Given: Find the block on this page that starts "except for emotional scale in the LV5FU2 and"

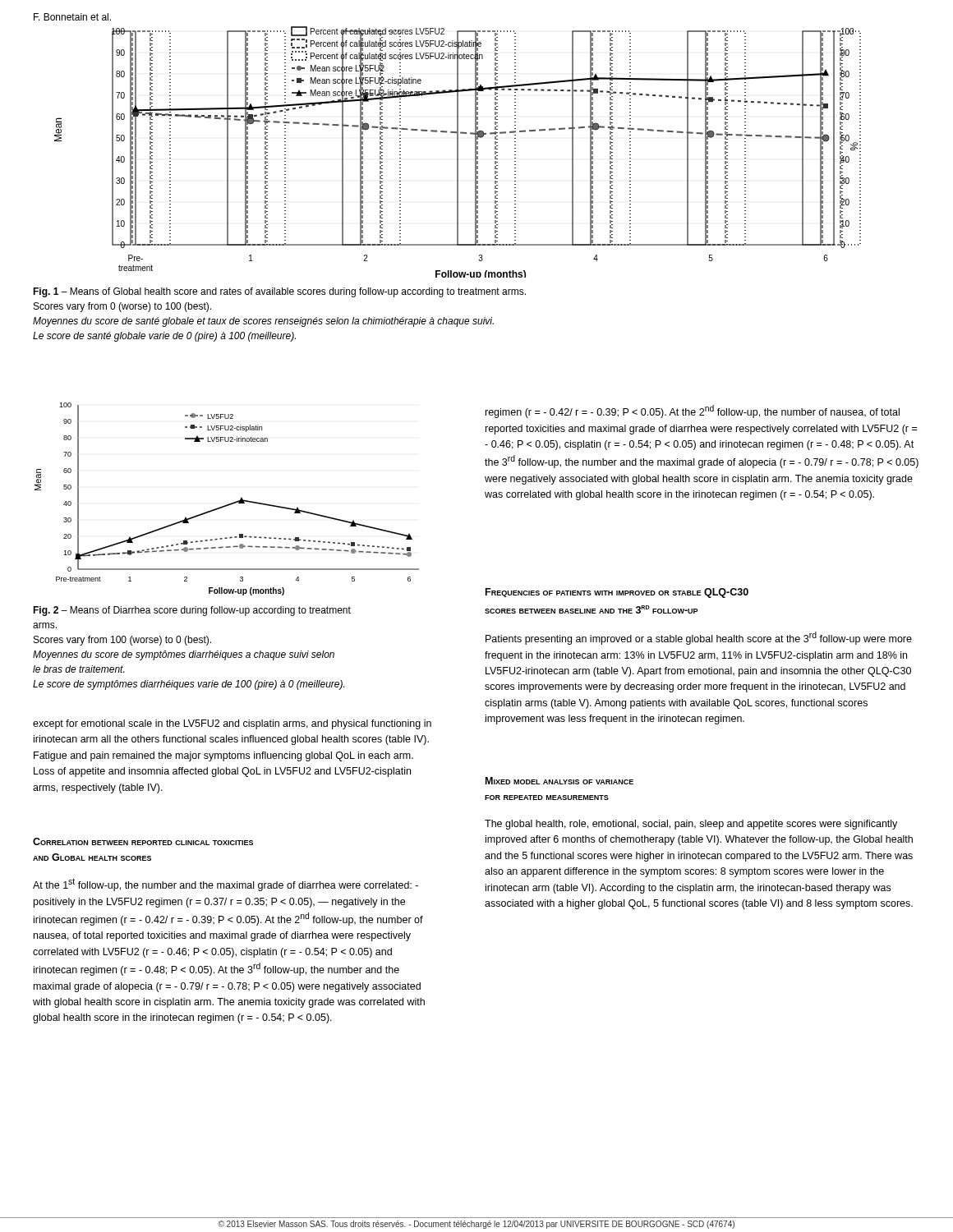Looking at the screenshot, I should tap(234, 756).
